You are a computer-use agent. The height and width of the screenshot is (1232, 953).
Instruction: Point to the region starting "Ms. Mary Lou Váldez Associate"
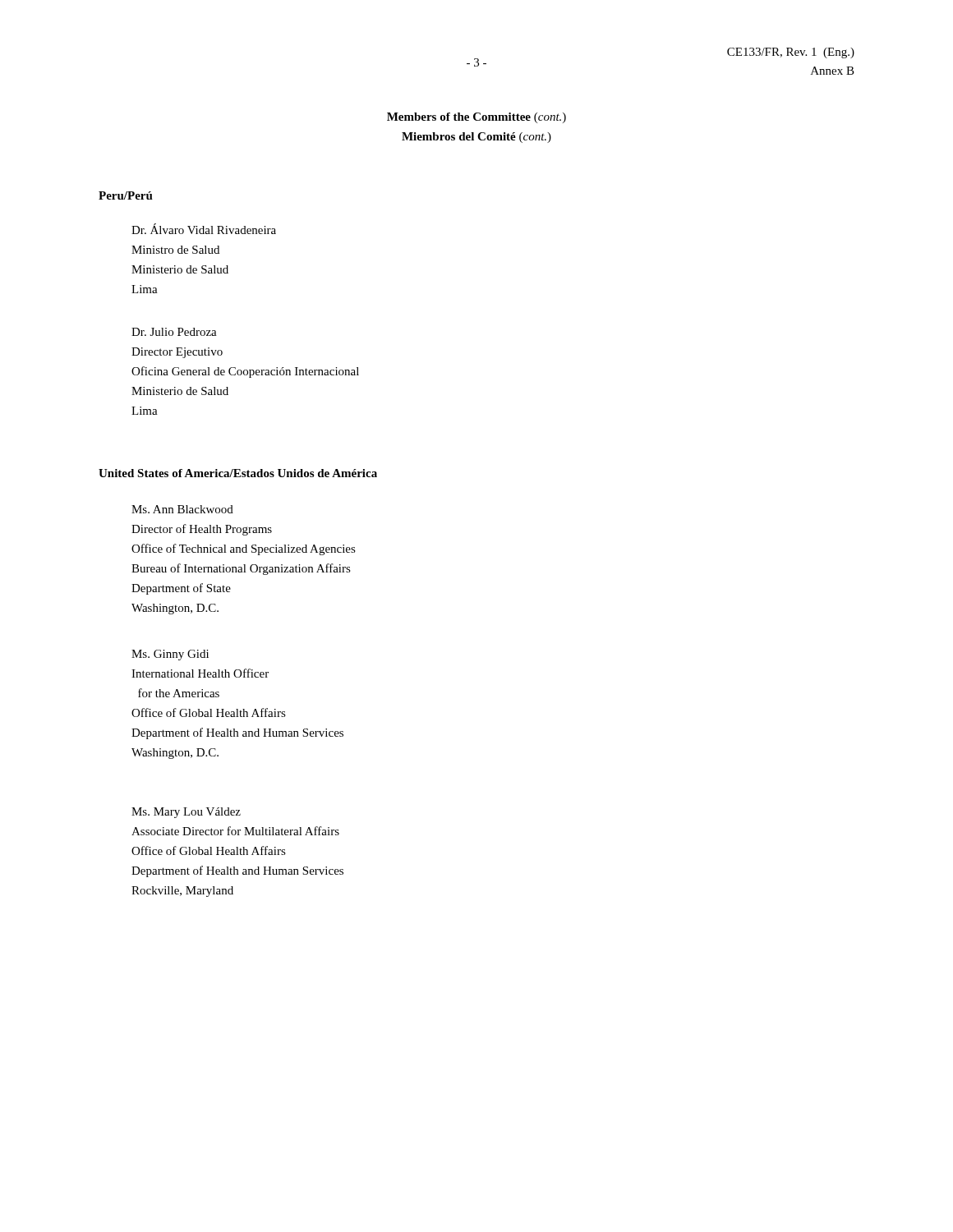click(238, 851)
